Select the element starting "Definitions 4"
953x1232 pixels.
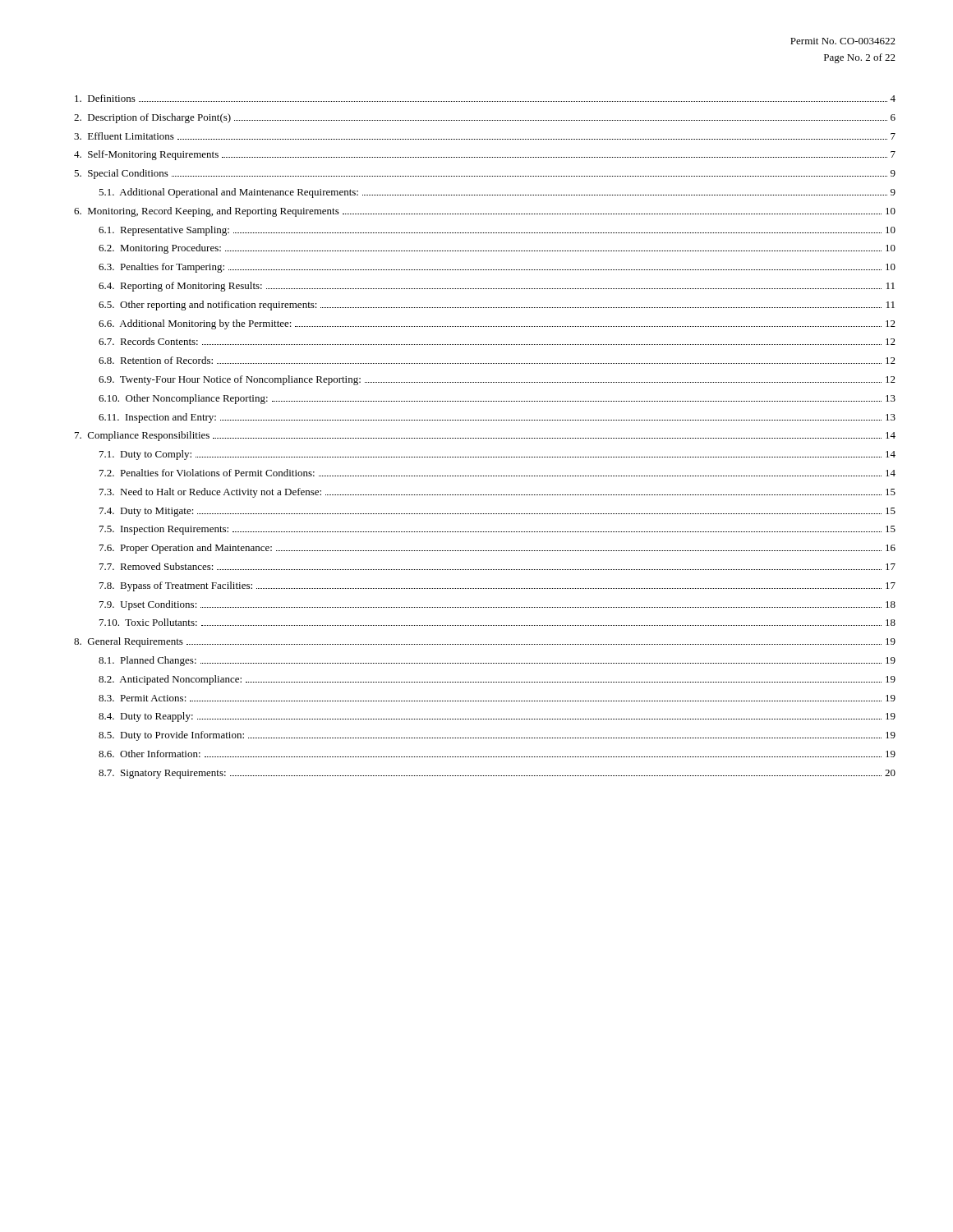(485, 99)
